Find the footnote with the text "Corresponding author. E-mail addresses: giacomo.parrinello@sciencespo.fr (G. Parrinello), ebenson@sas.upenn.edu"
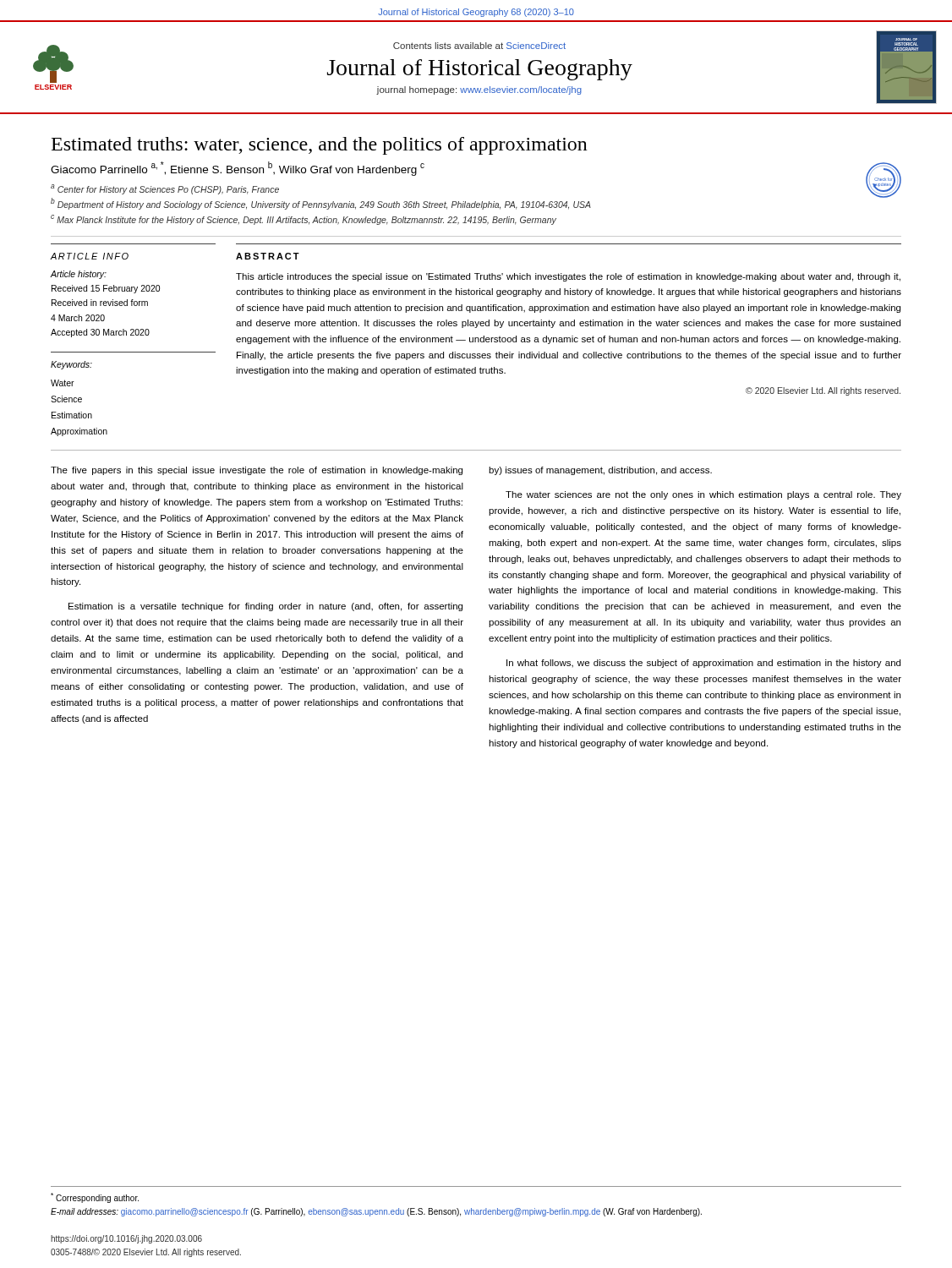 (x=377, y=1204)
